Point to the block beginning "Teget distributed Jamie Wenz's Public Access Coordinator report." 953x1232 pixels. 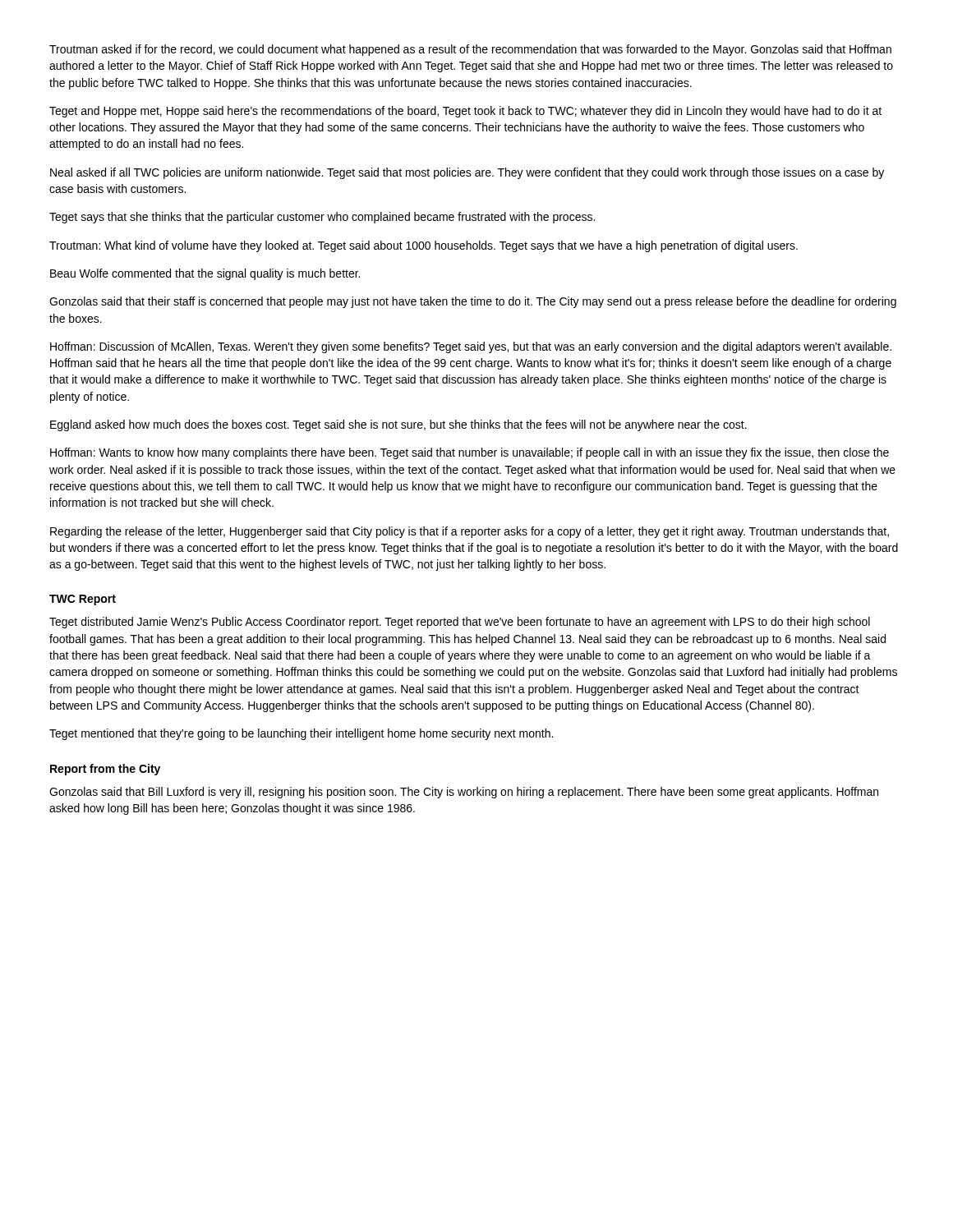tap(473, 664)
